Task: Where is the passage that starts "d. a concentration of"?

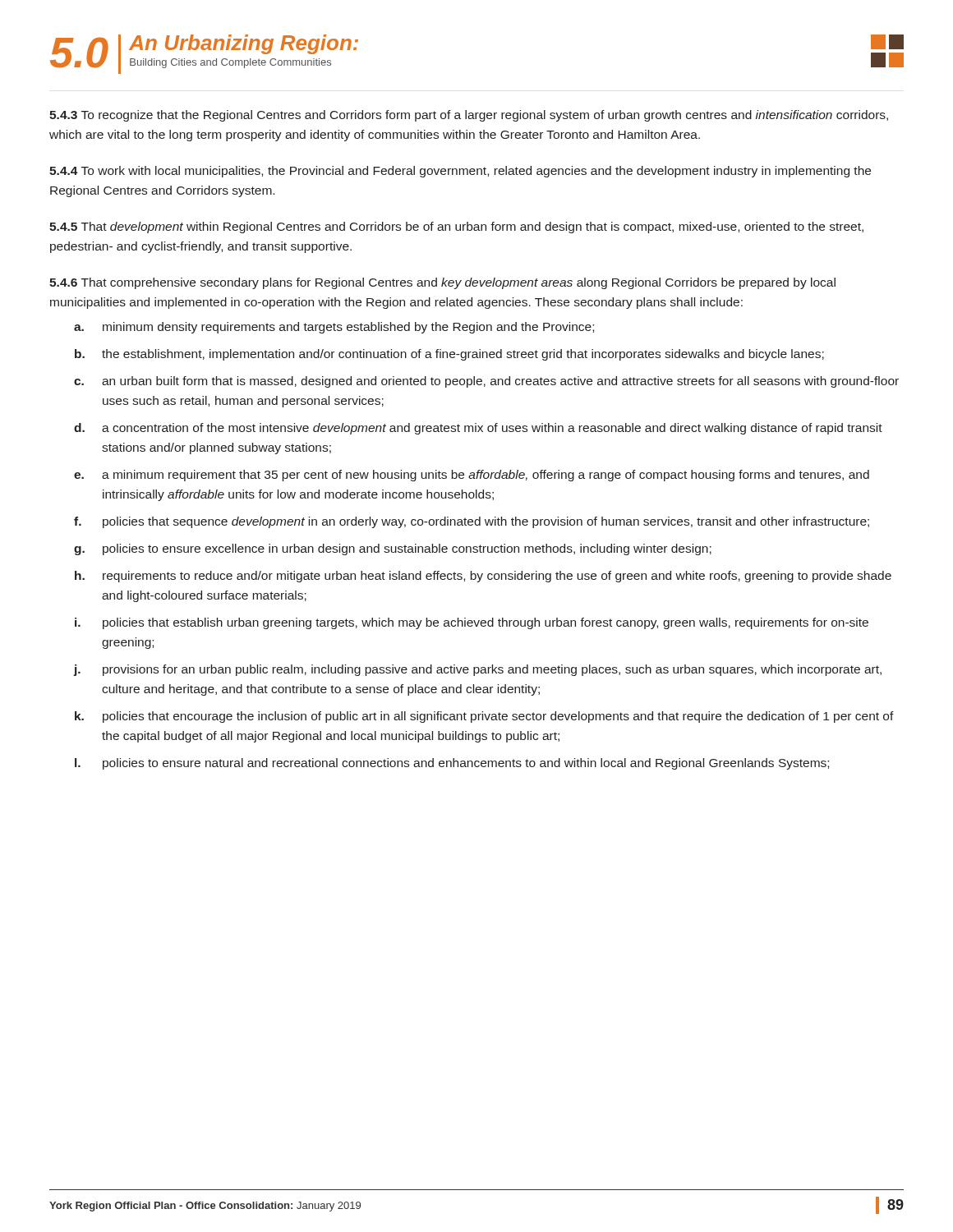Action: click(x=489, y=438)
